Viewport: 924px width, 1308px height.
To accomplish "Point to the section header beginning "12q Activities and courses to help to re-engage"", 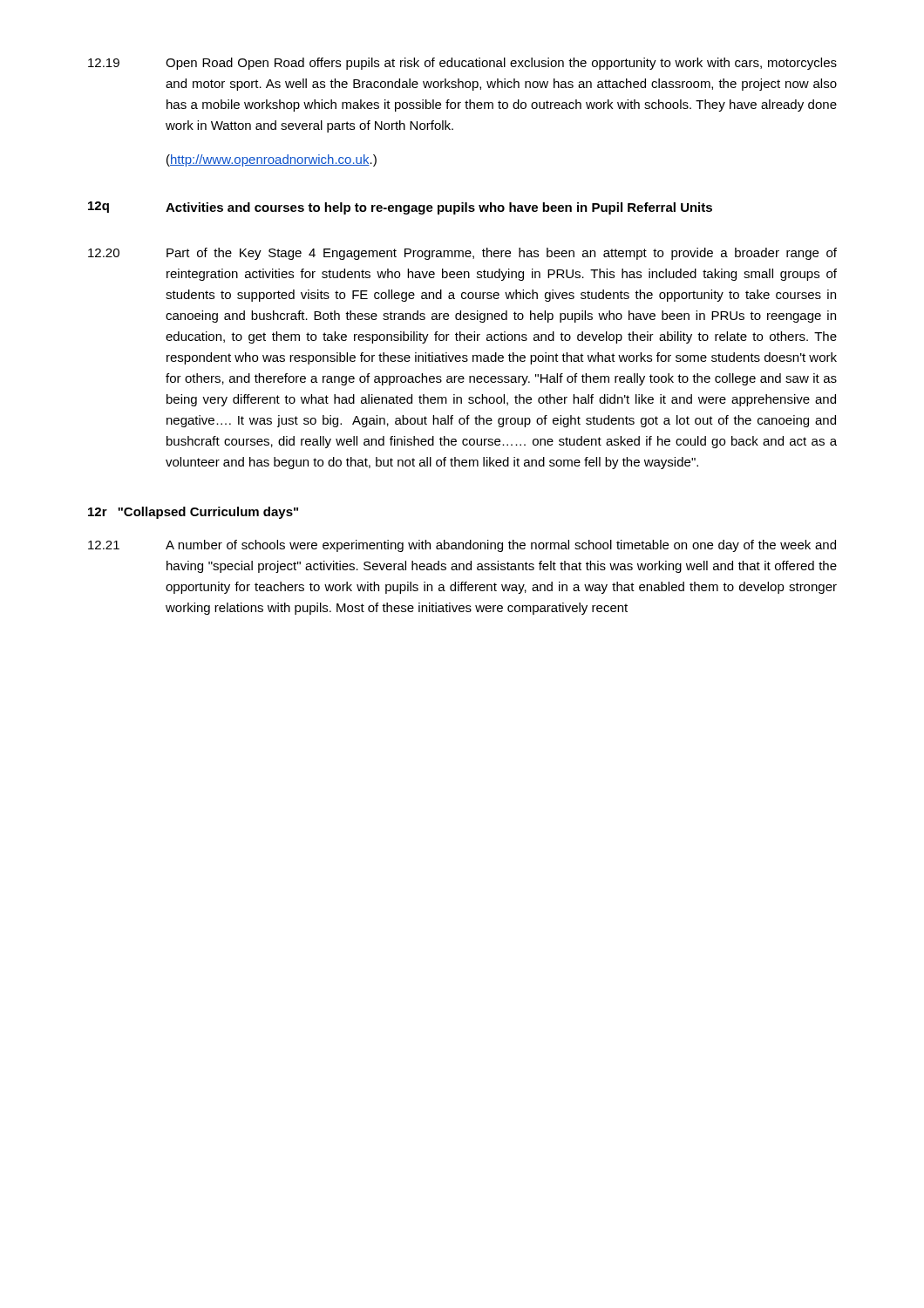I will [462, 208].
